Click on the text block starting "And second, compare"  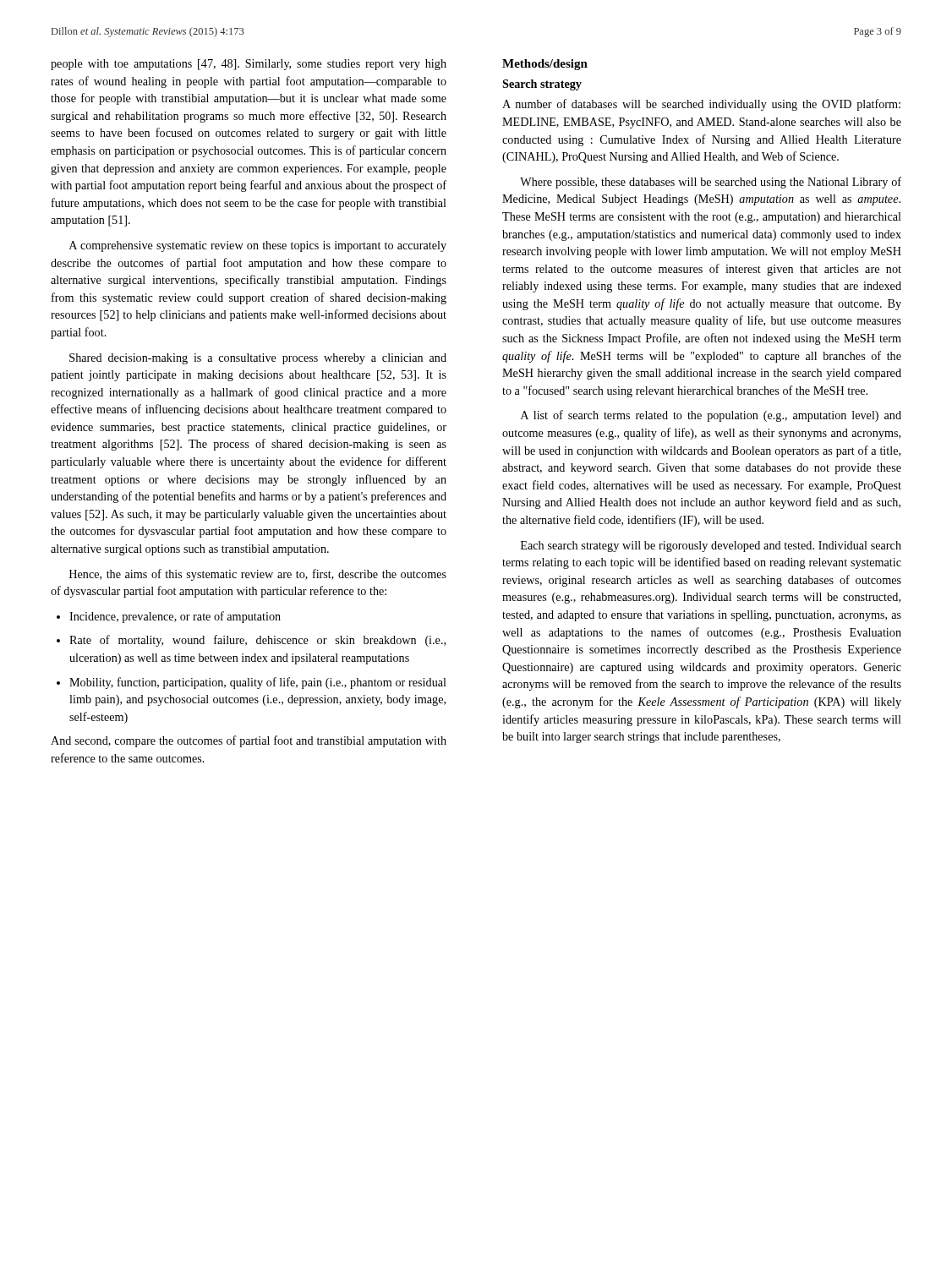click(x=249, y=750)
